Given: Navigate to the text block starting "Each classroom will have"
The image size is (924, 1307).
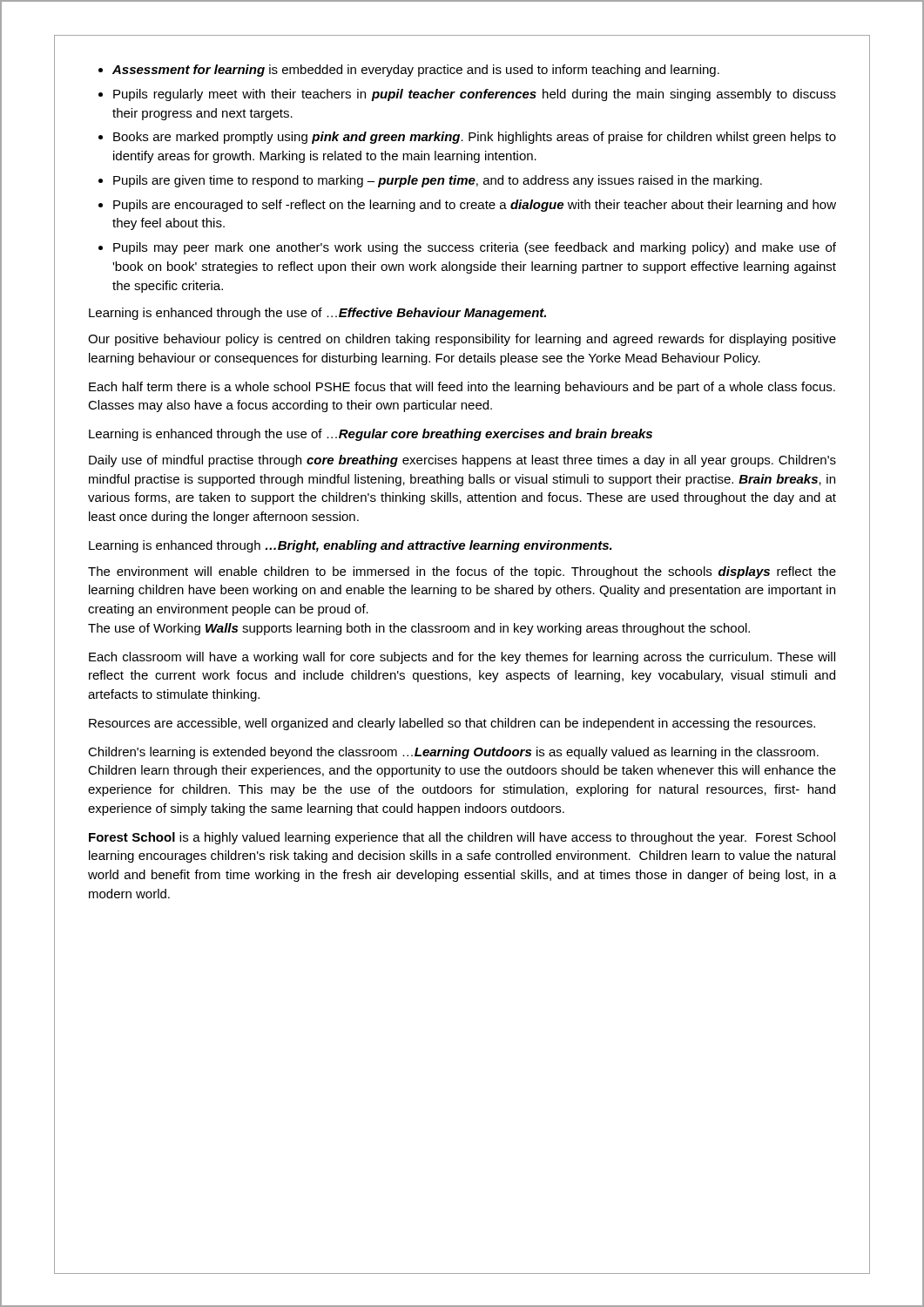Looking at the screenshot, I should [x=462, y=675].
